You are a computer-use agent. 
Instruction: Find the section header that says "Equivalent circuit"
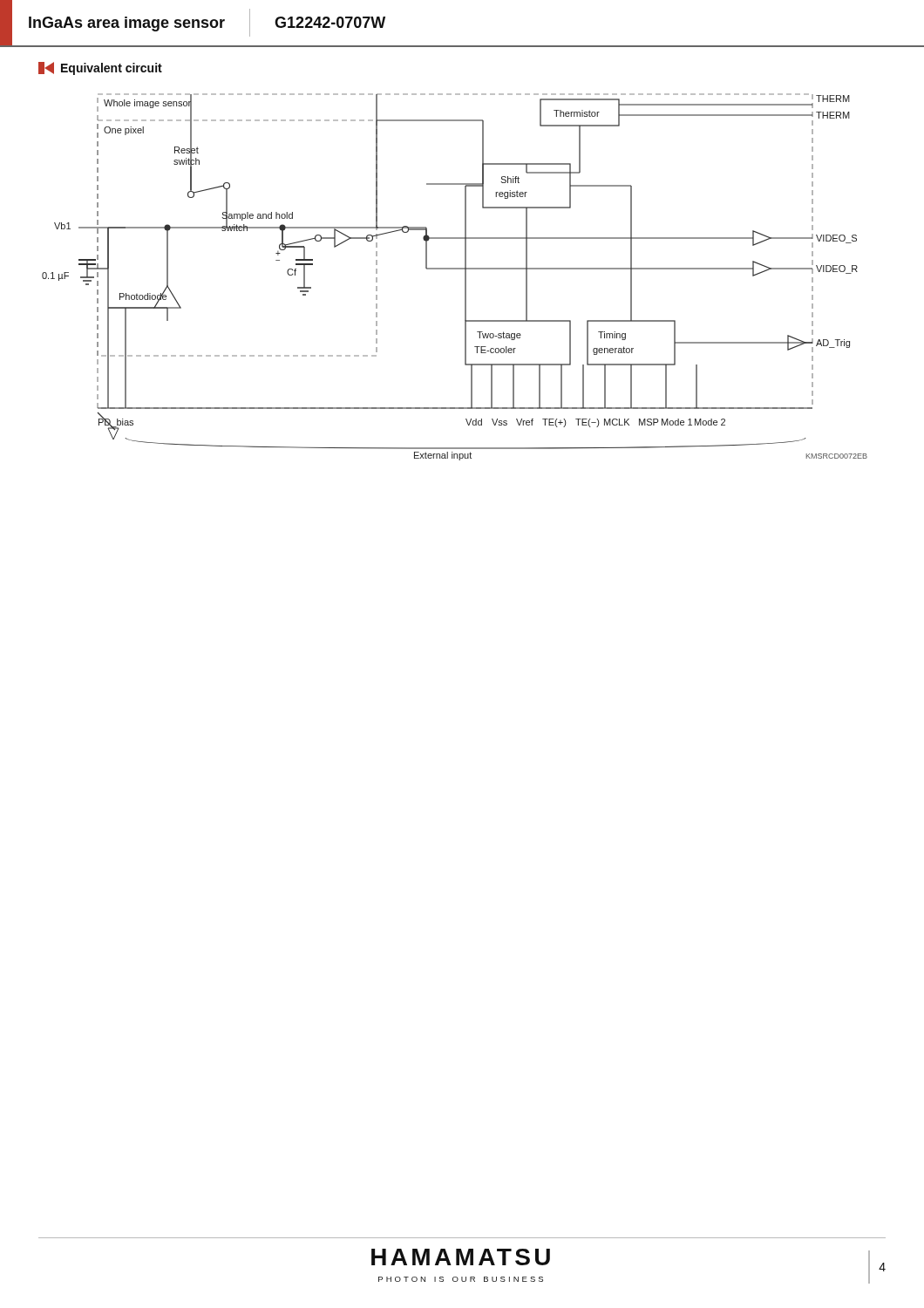tap(100, 68)
